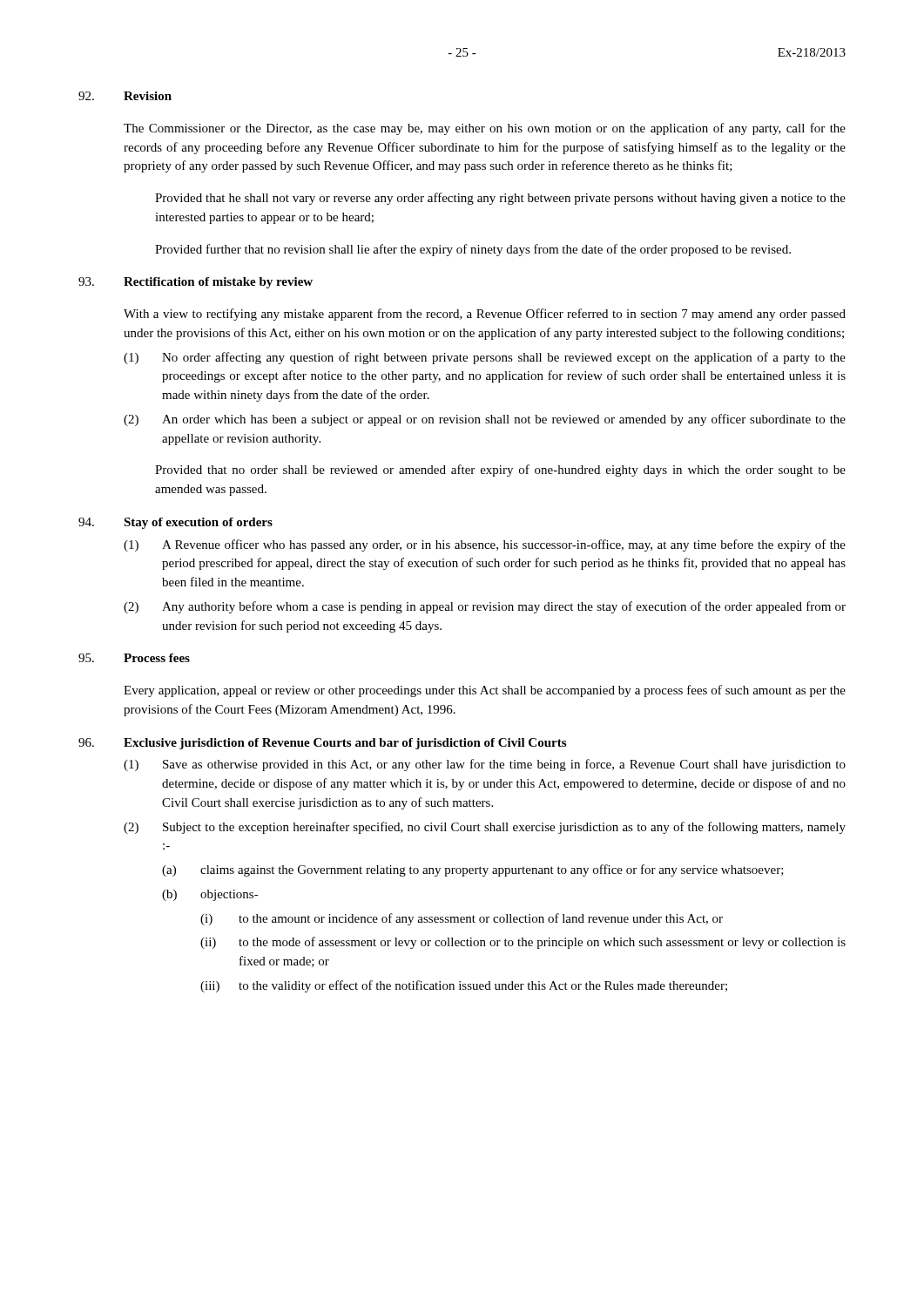This screenshot has height=1307, width=924.
Task: Where is the passage that starts "(2) Subject to"?
Action: point(485,837)
